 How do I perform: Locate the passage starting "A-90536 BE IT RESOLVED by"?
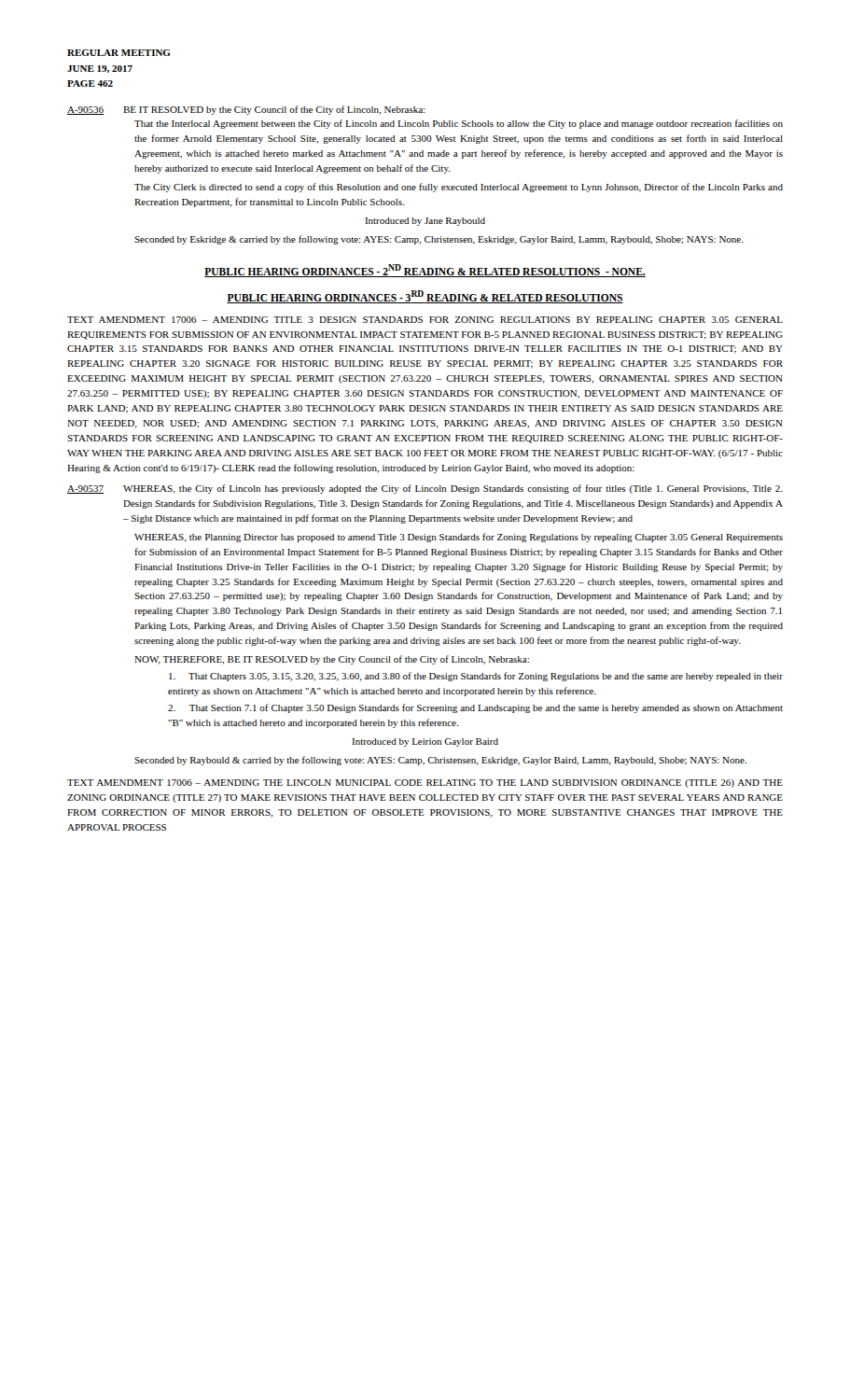click(425, 175)
